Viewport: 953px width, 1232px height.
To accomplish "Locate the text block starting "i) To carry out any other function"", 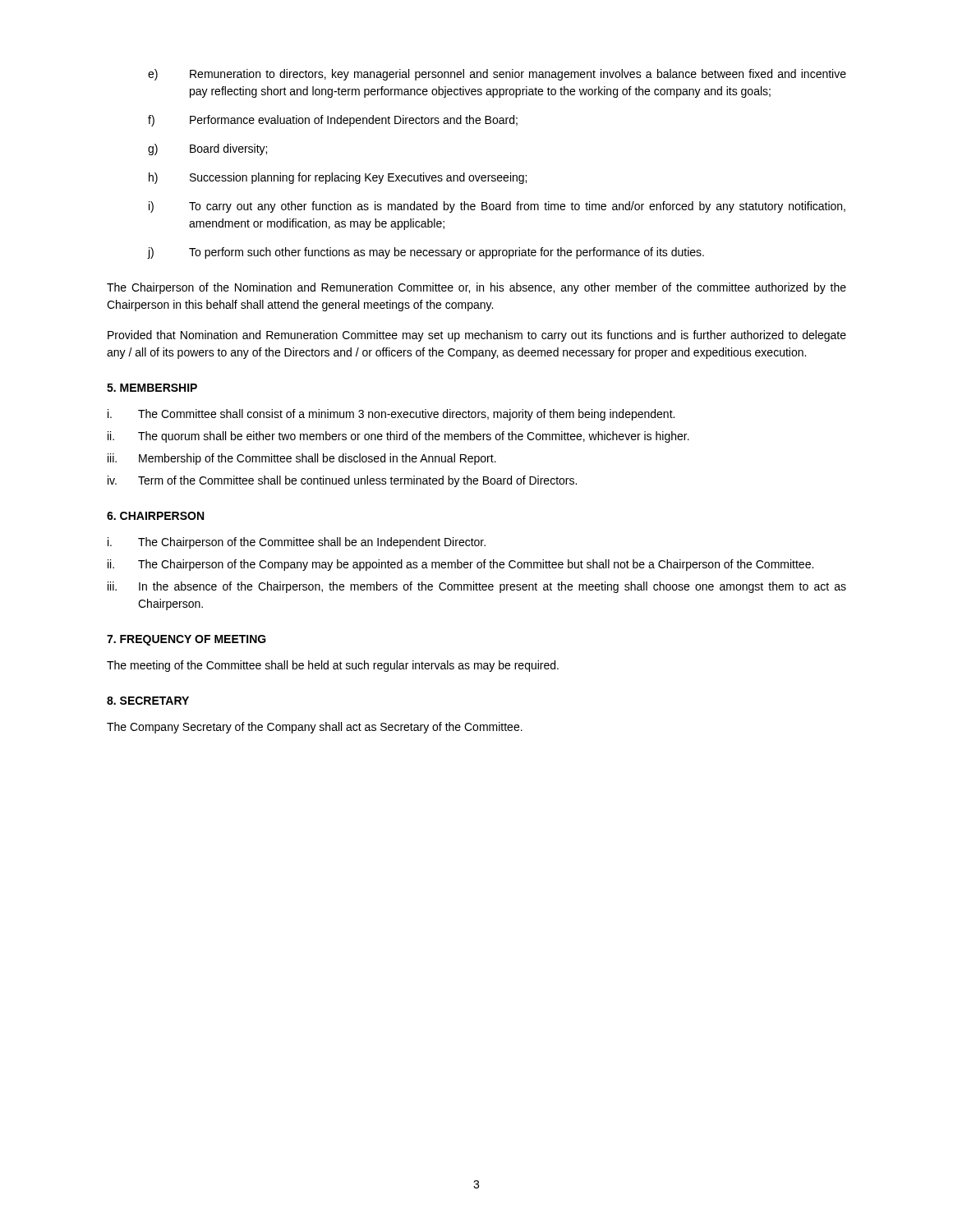I will pyautogui.click(x=497, y=215).
